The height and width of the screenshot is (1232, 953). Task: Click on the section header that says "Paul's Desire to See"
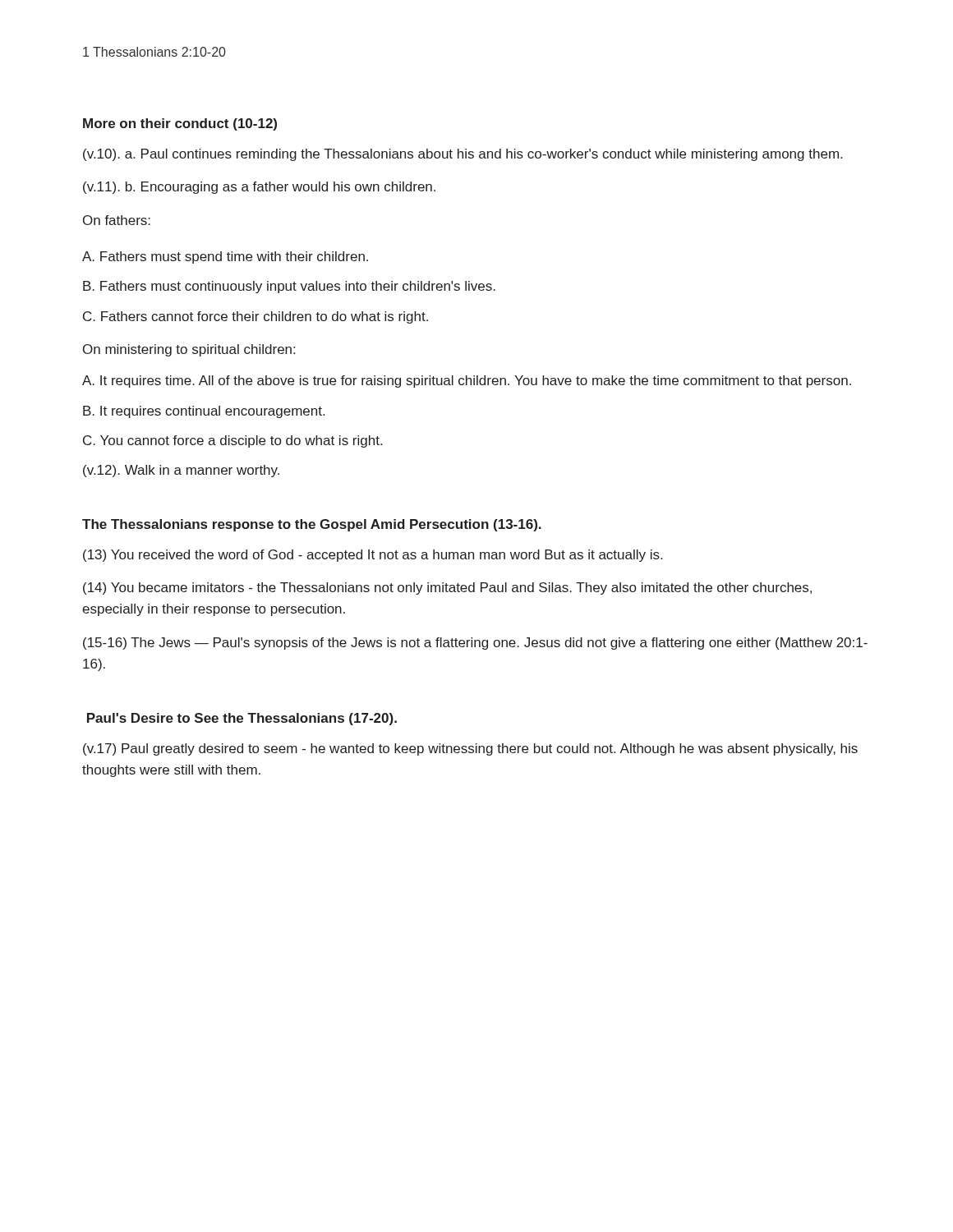click(x=240, y=718)
